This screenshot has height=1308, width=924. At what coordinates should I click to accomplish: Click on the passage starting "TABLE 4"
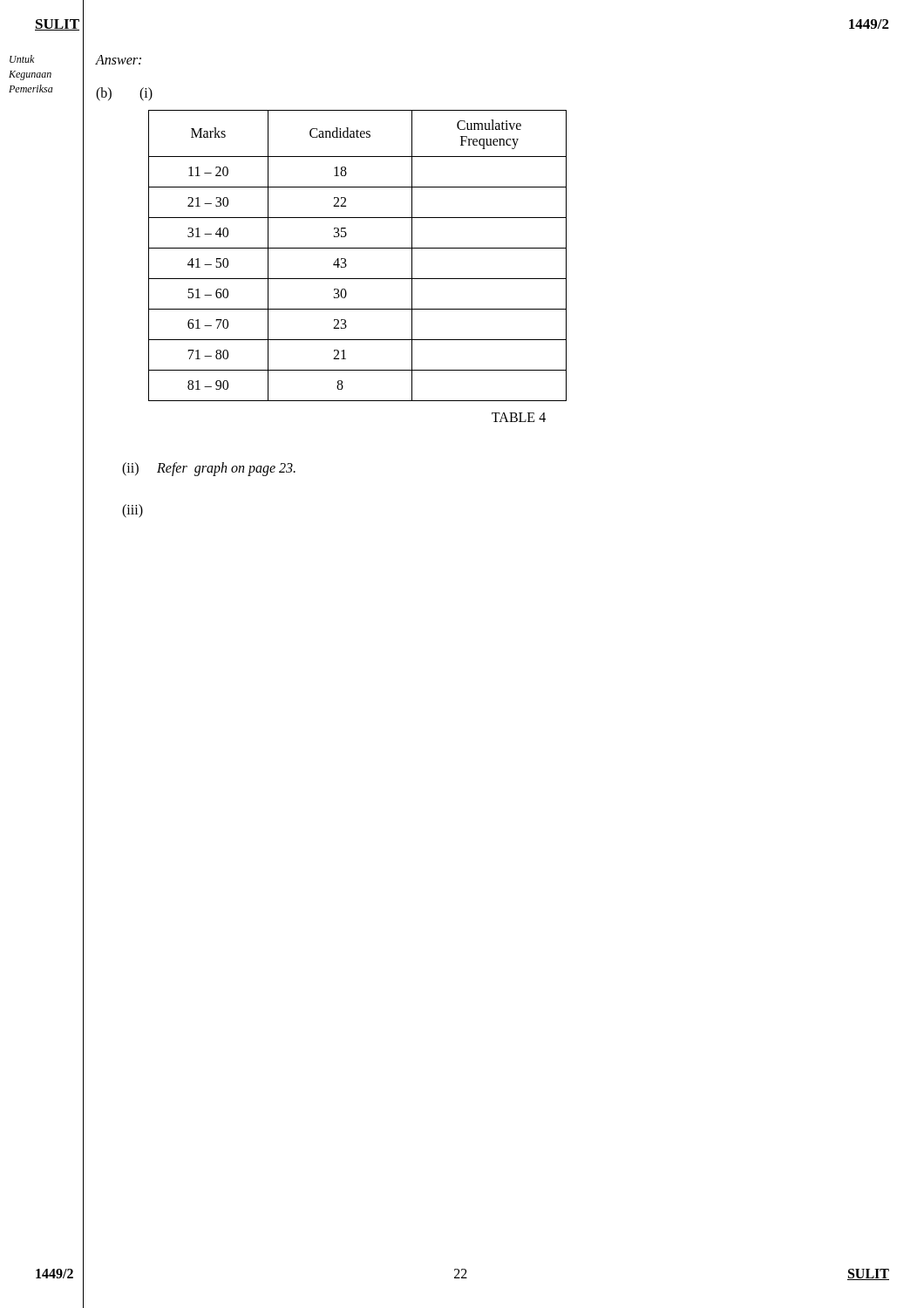pyautogui.click(x=519, y=417)
